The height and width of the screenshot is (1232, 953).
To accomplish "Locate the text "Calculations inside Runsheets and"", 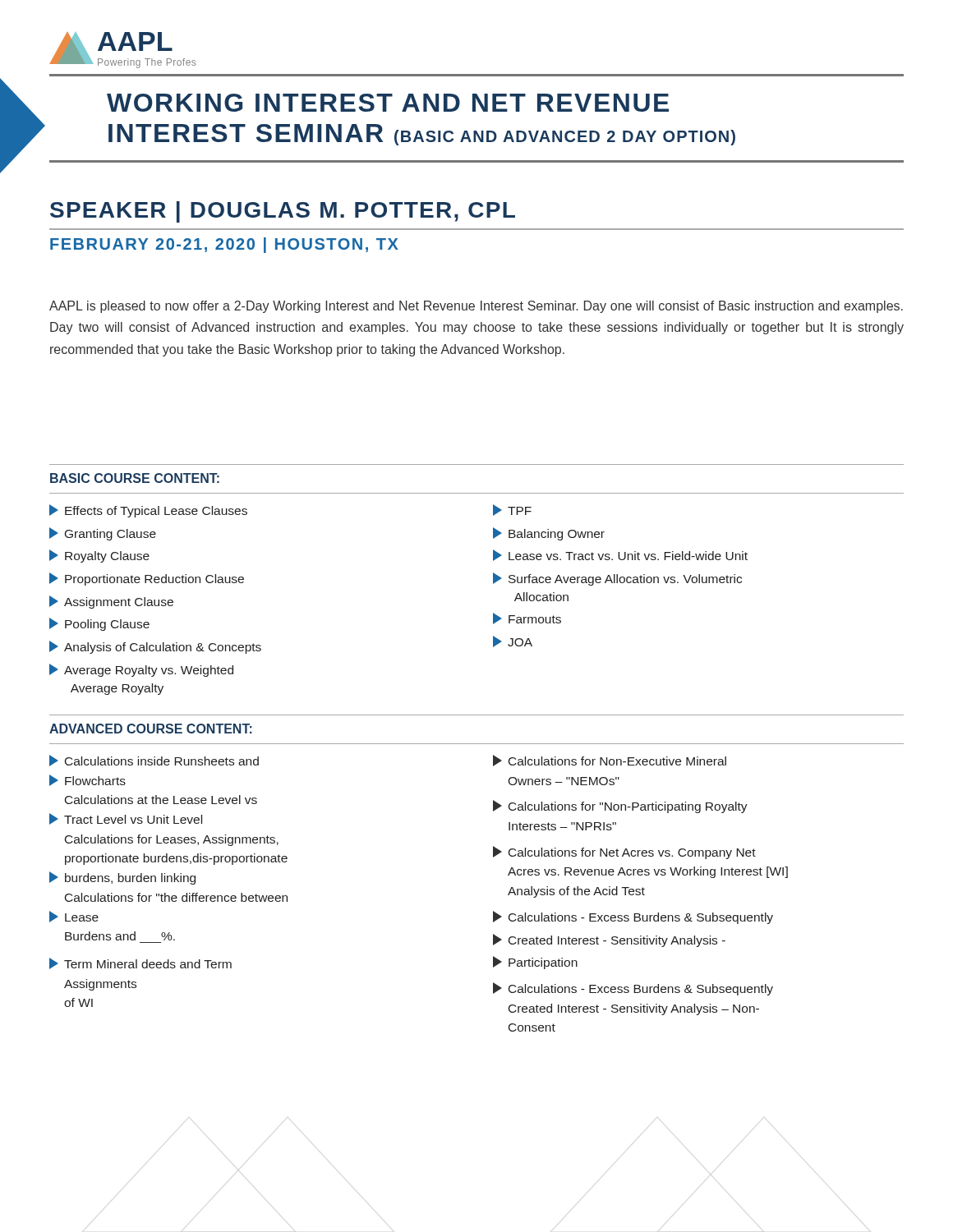I will (x=154, y=761).
